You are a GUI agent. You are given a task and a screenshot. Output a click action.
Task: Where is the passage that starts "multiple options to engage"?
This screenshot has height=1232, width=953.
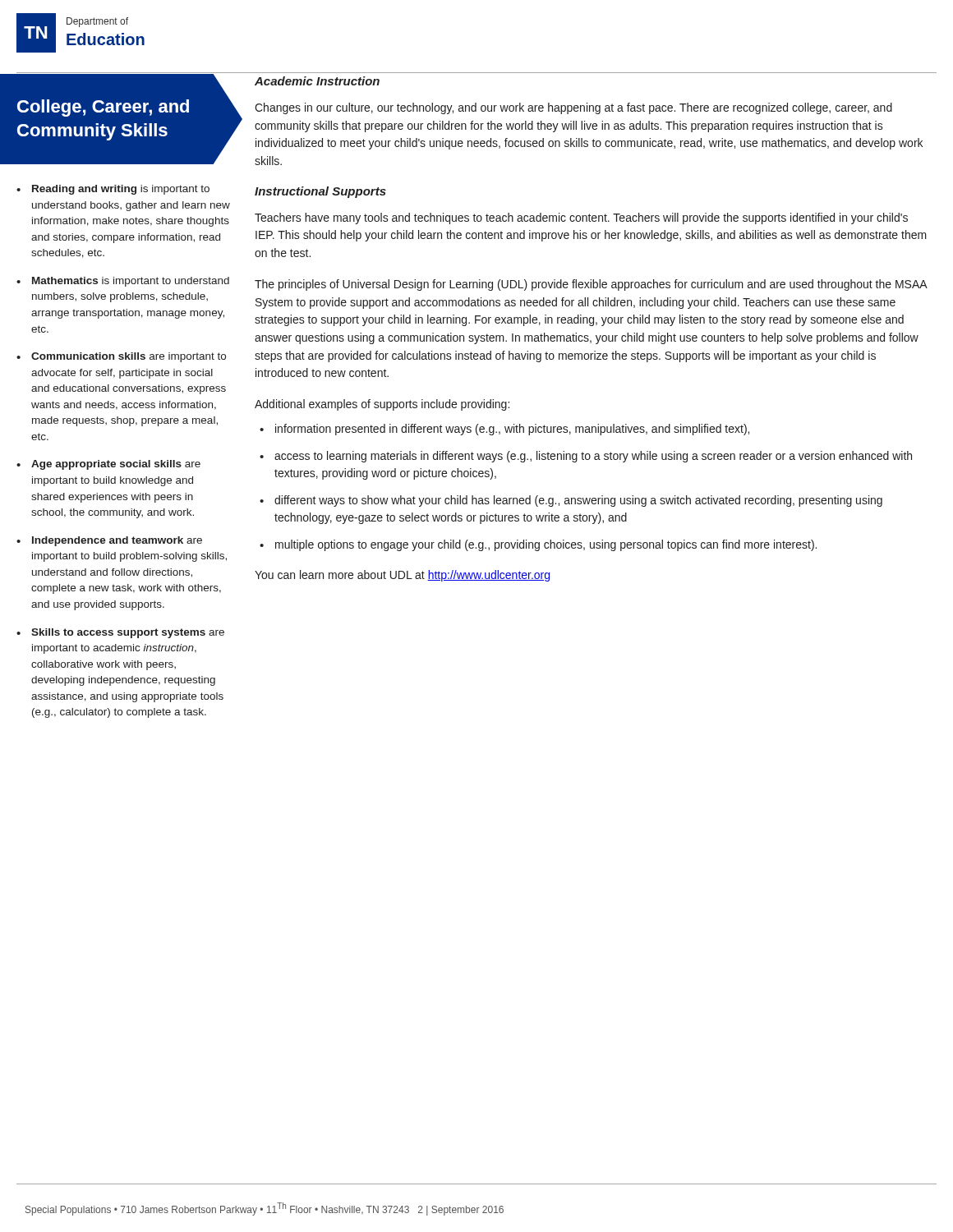pos(546,544)
